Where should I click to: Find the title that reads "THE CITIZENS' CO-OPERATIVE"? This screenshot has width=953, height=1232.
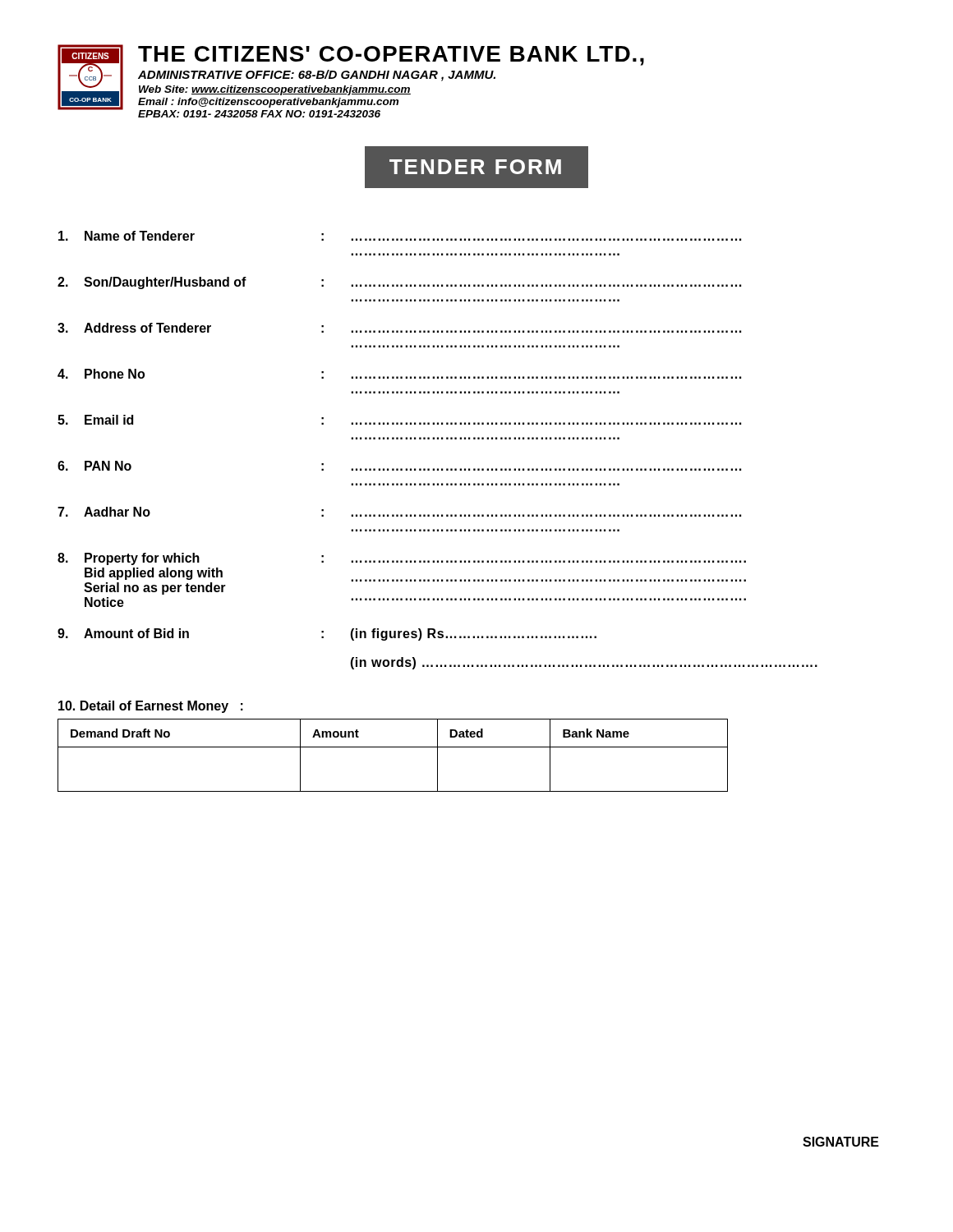(392, 54)
